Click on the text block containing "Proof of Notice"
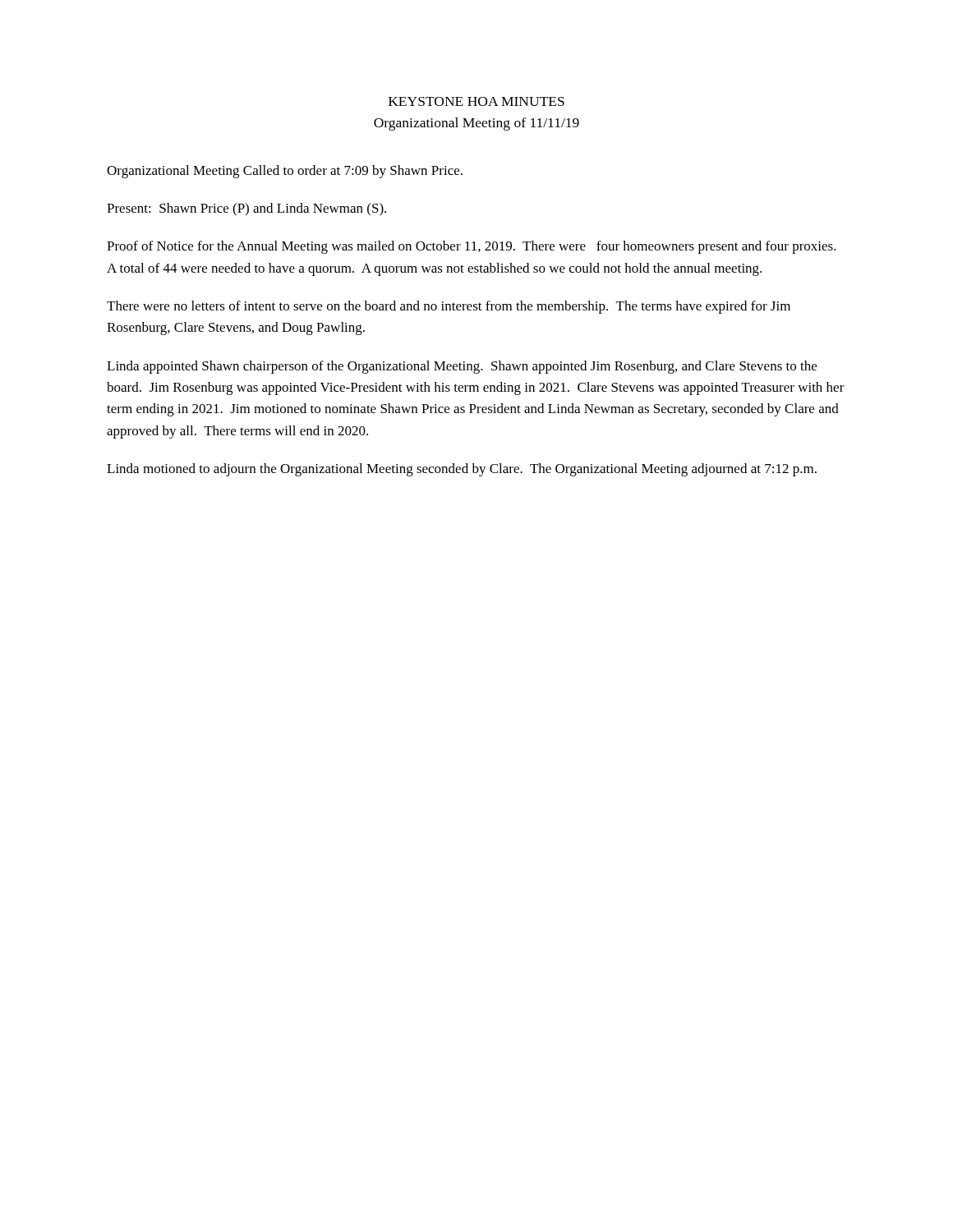Viewport: 953px width, 1232px height. (x=474, y=257)
